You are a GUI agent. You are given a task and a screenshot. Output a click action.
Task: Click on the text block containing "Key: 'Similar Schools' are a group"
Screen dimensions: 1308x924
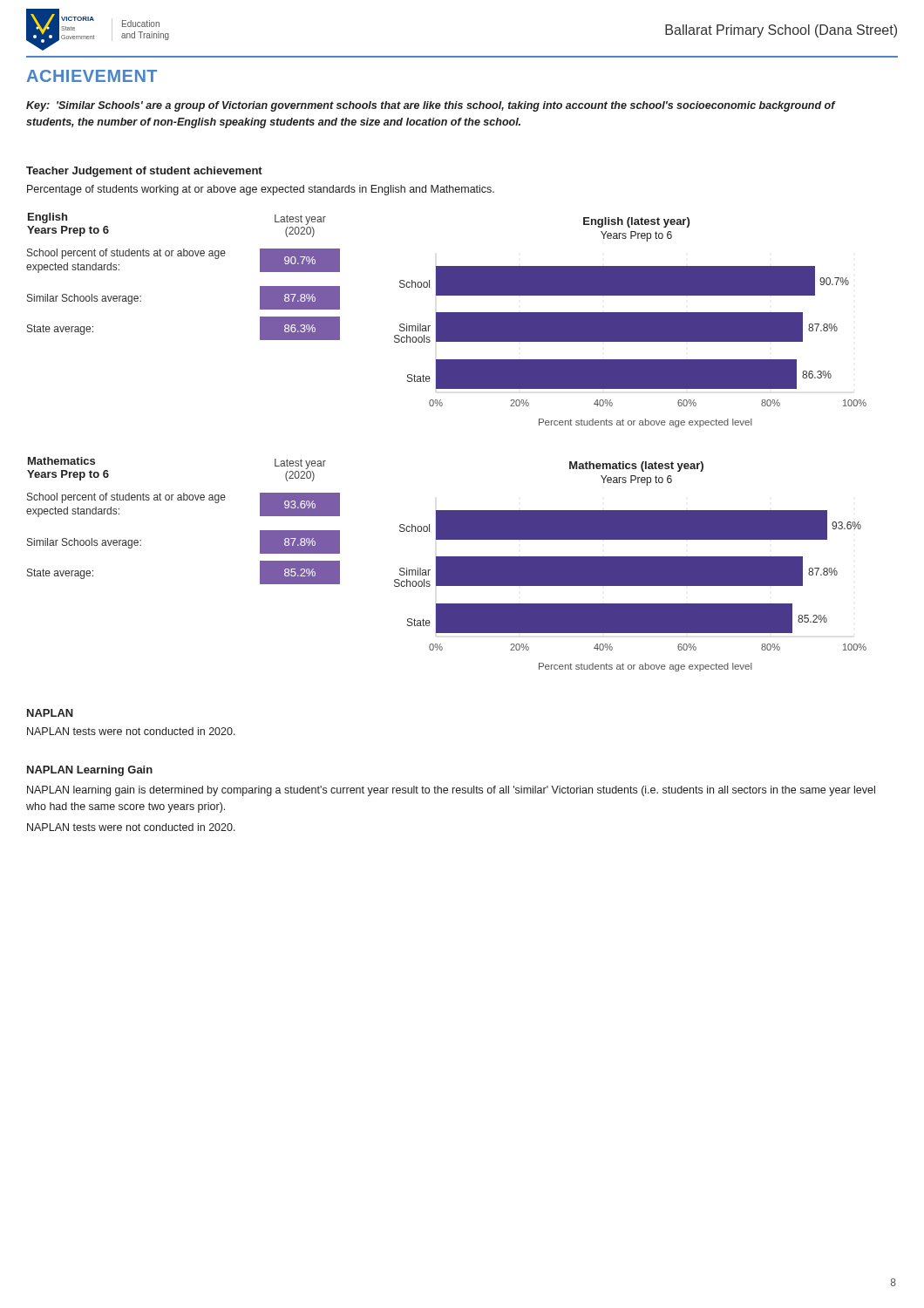[430, 114]
